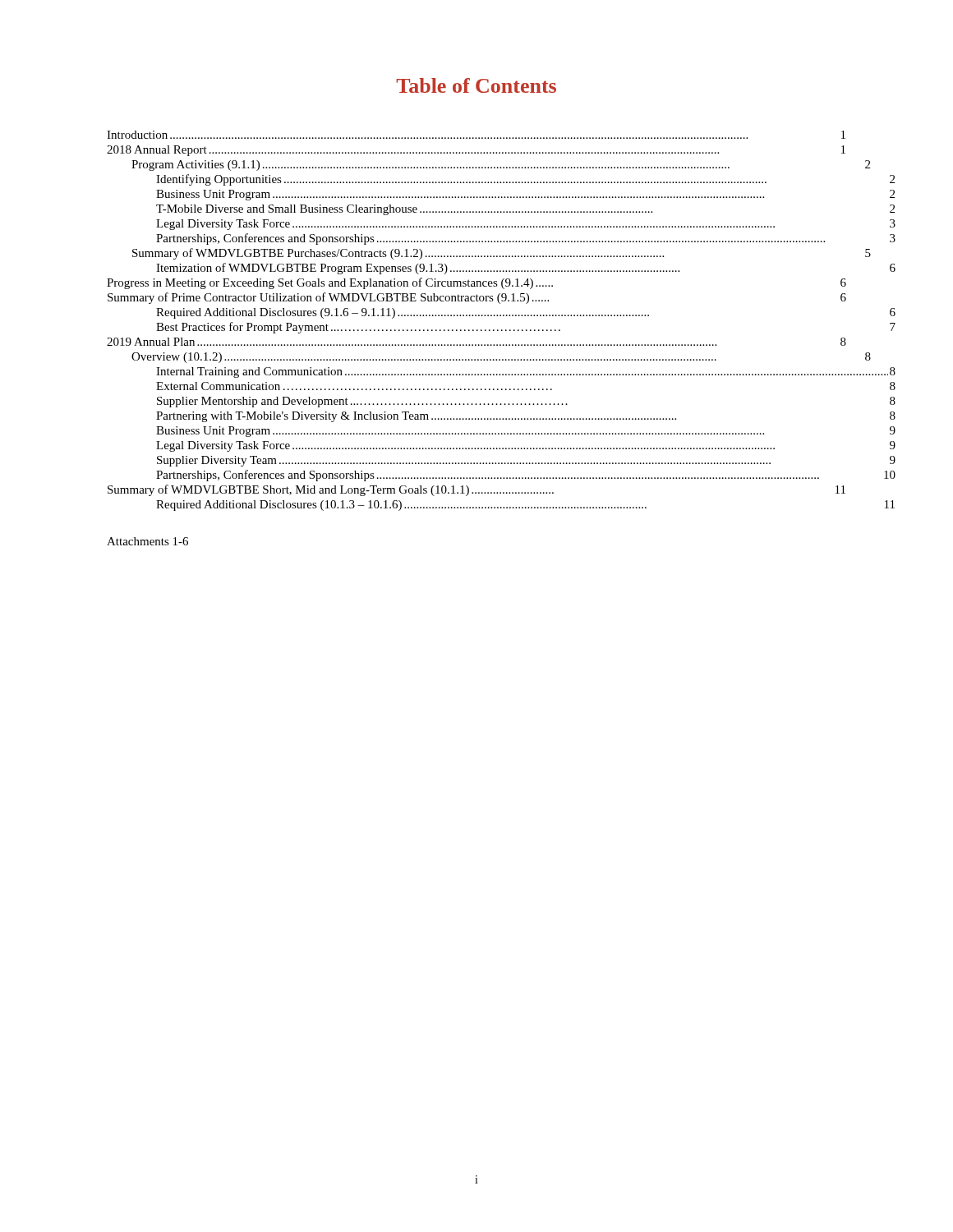Screen dimensions: 1232x953
Task: Locate the text "Table of Contents"
Action: tap(476, 86)
